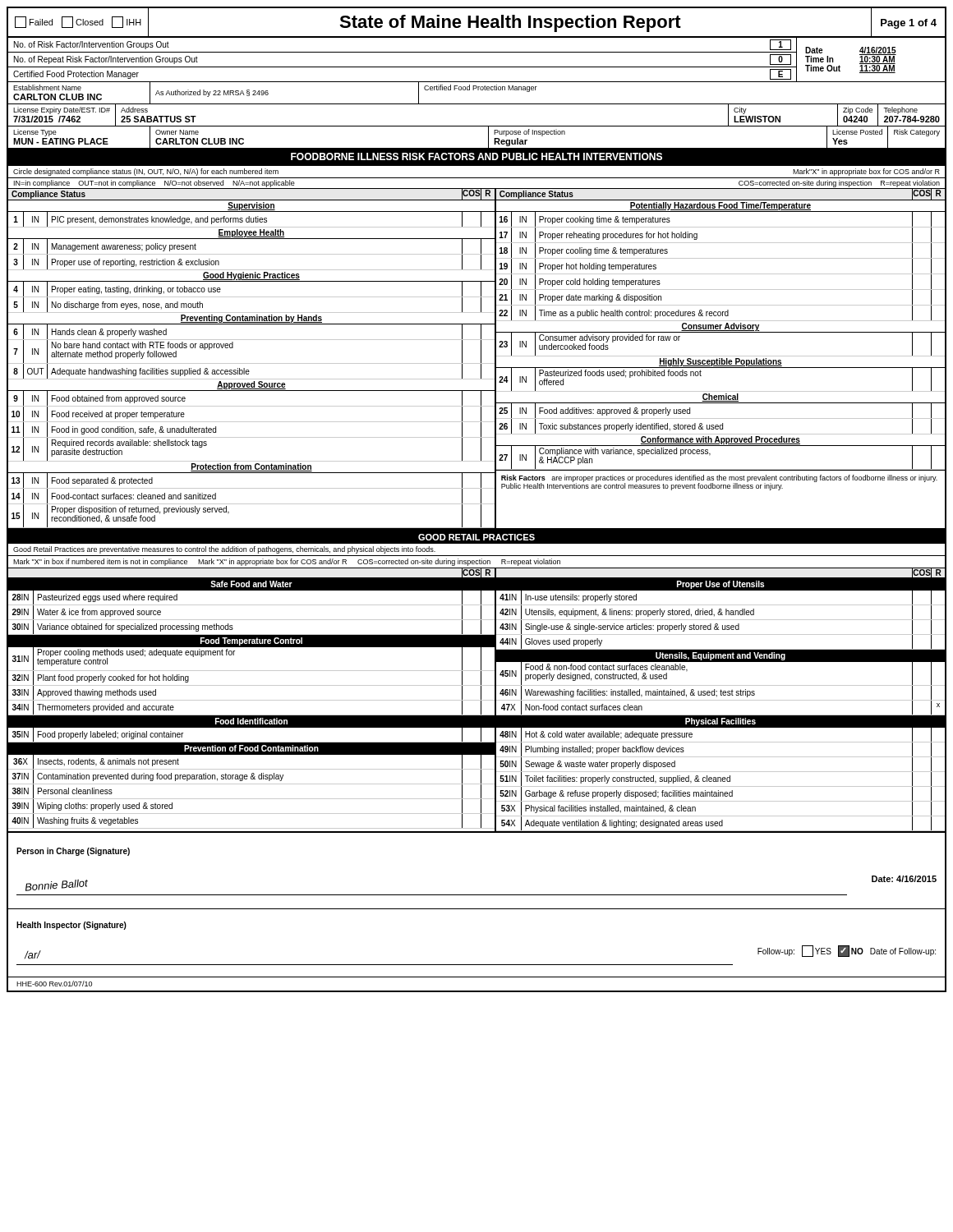953x1232 pixels.
Task: Select the text starting "15 IN Proper disposition"
Action: [251, 516]
